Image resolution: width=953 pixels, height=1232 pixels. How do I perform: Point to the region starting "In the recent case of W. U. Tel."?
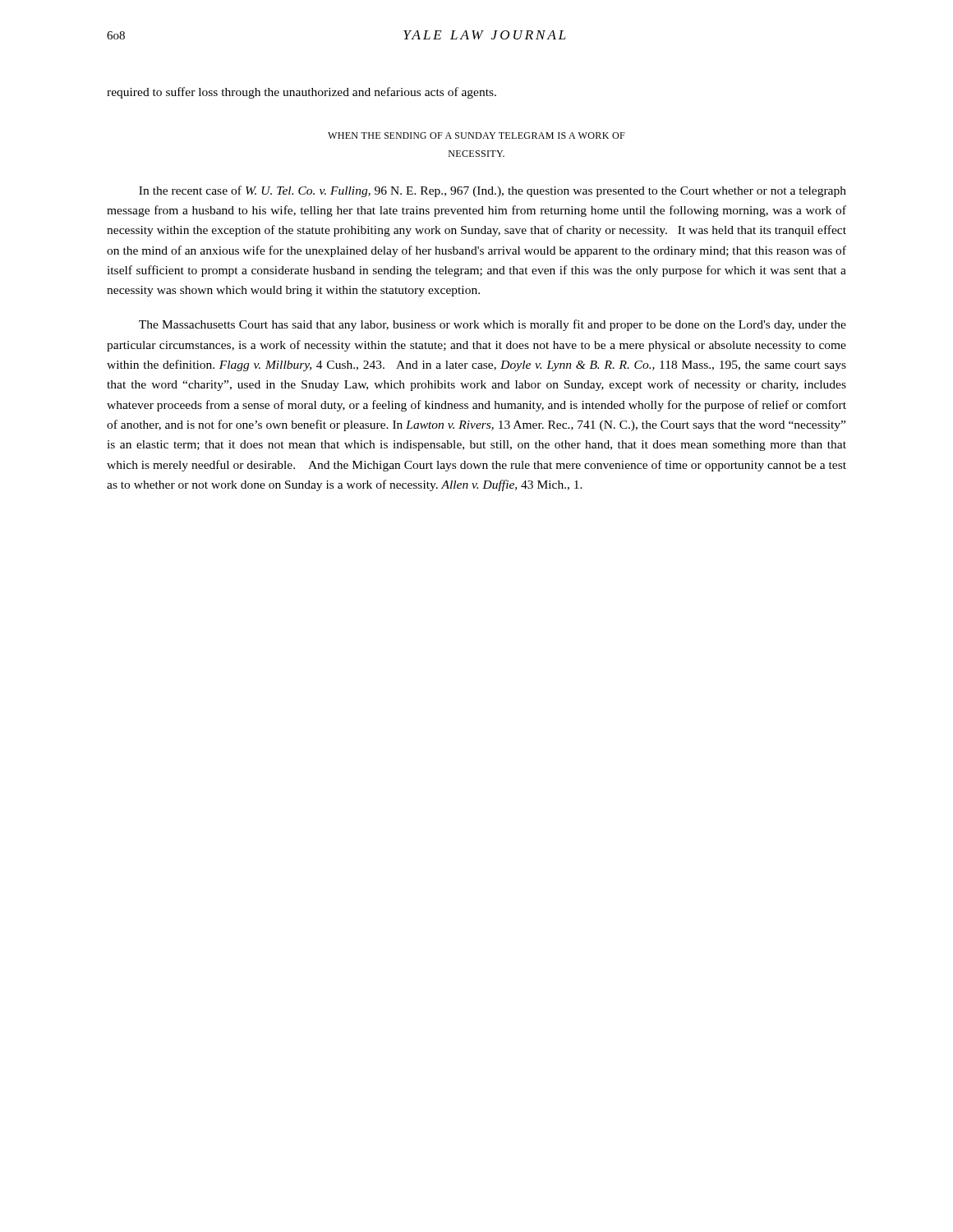[x=476, y=240]
